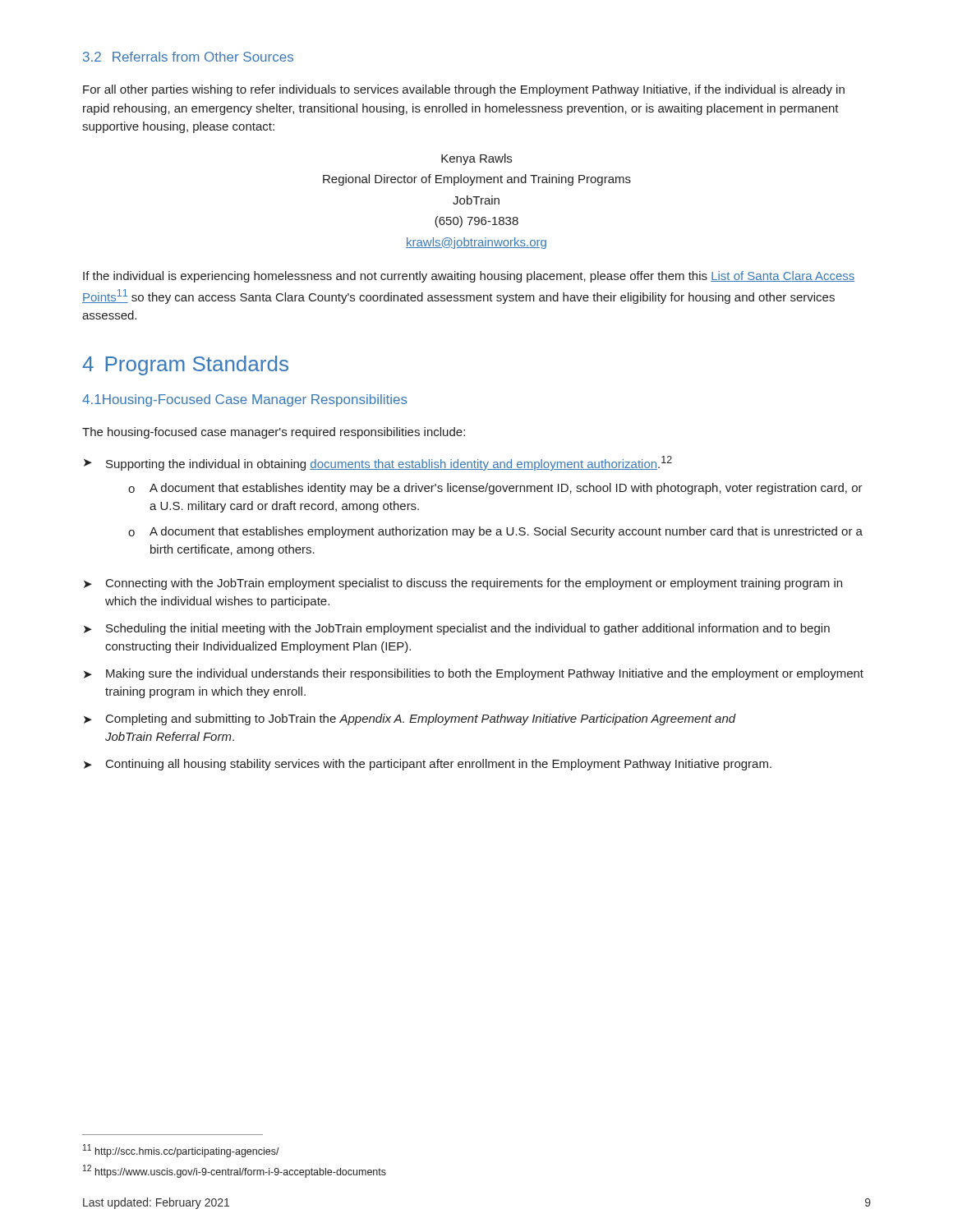Locate the list item that reads "➤ Continuing all housing stability services"
953x1232 pixels.
coord(476,764)
